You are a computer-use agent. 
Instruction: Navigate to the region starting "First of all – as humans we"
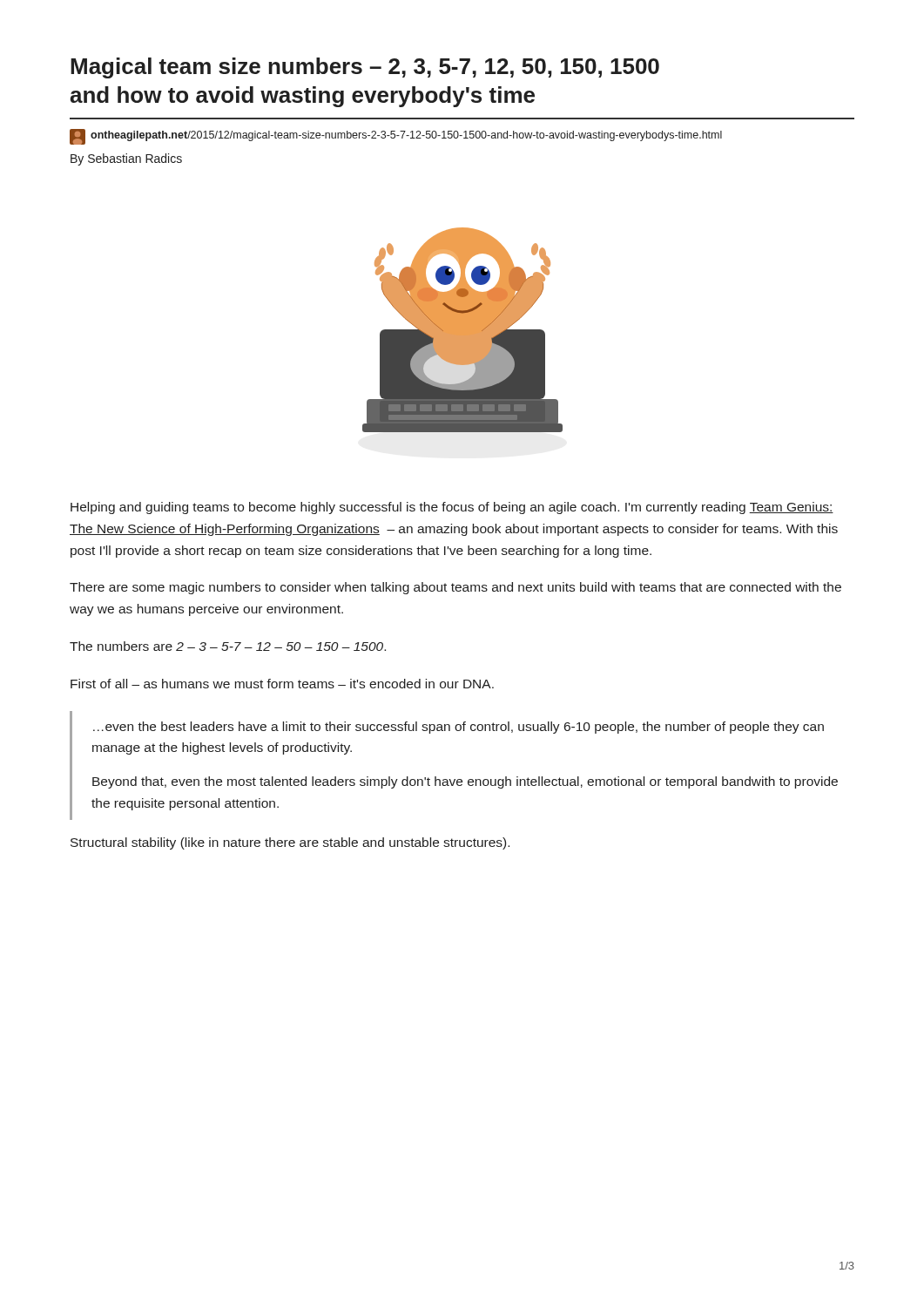click(x=282, y=683)
